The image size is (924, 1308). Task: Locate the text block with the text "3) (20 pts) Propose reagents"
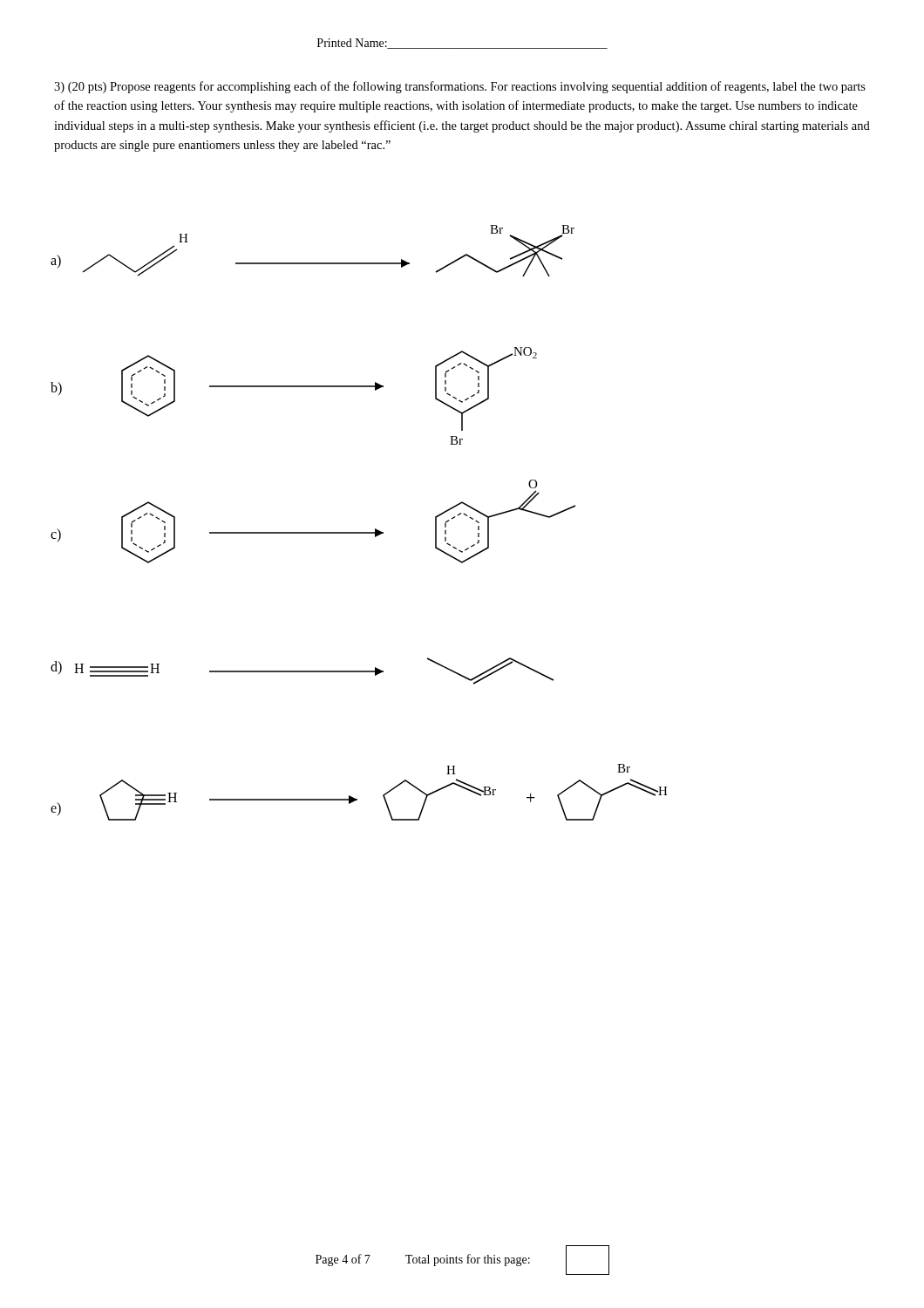coord(462,116)
